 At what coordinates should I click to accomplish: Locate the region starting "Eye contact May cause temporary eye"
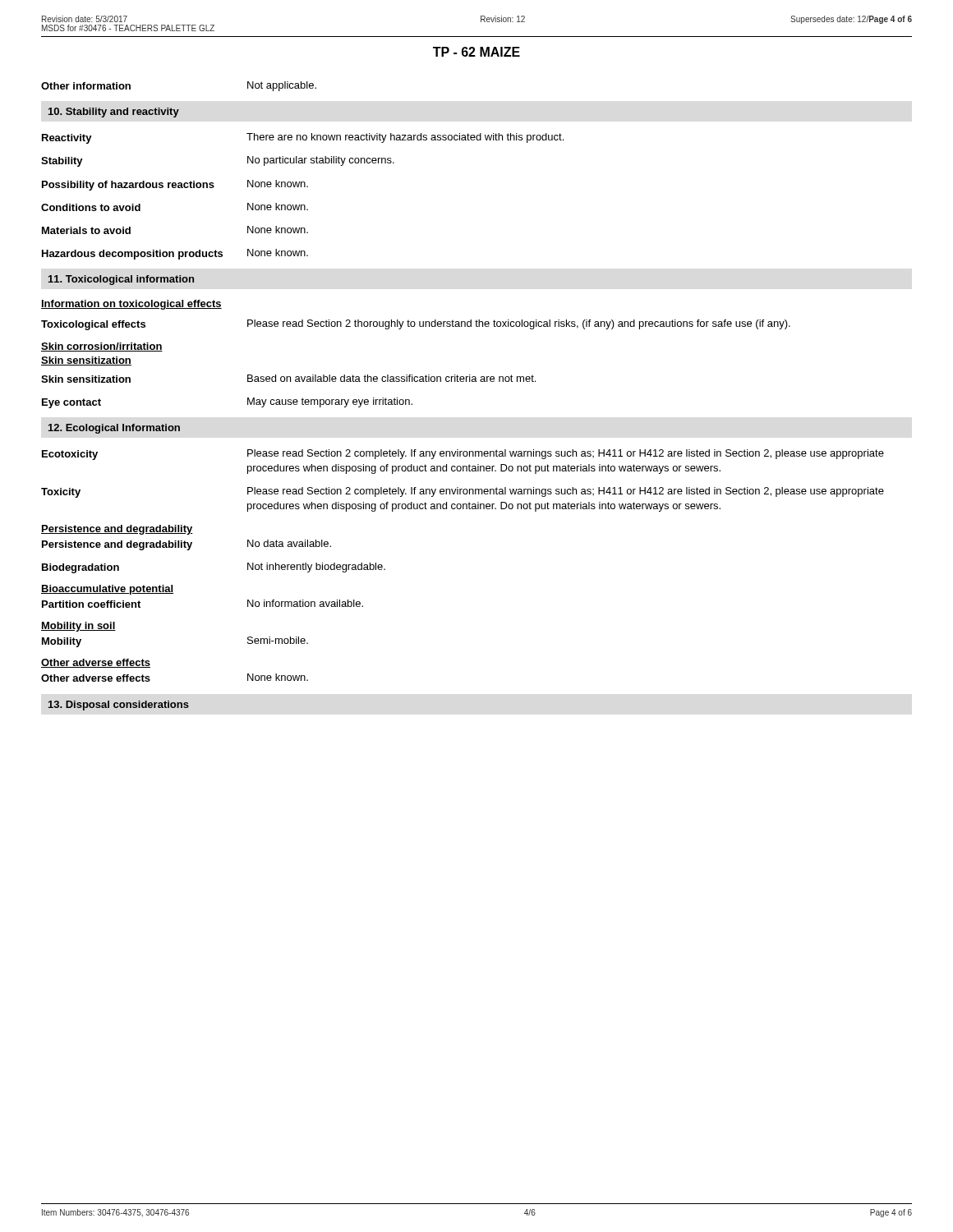(x=69, y=403)
